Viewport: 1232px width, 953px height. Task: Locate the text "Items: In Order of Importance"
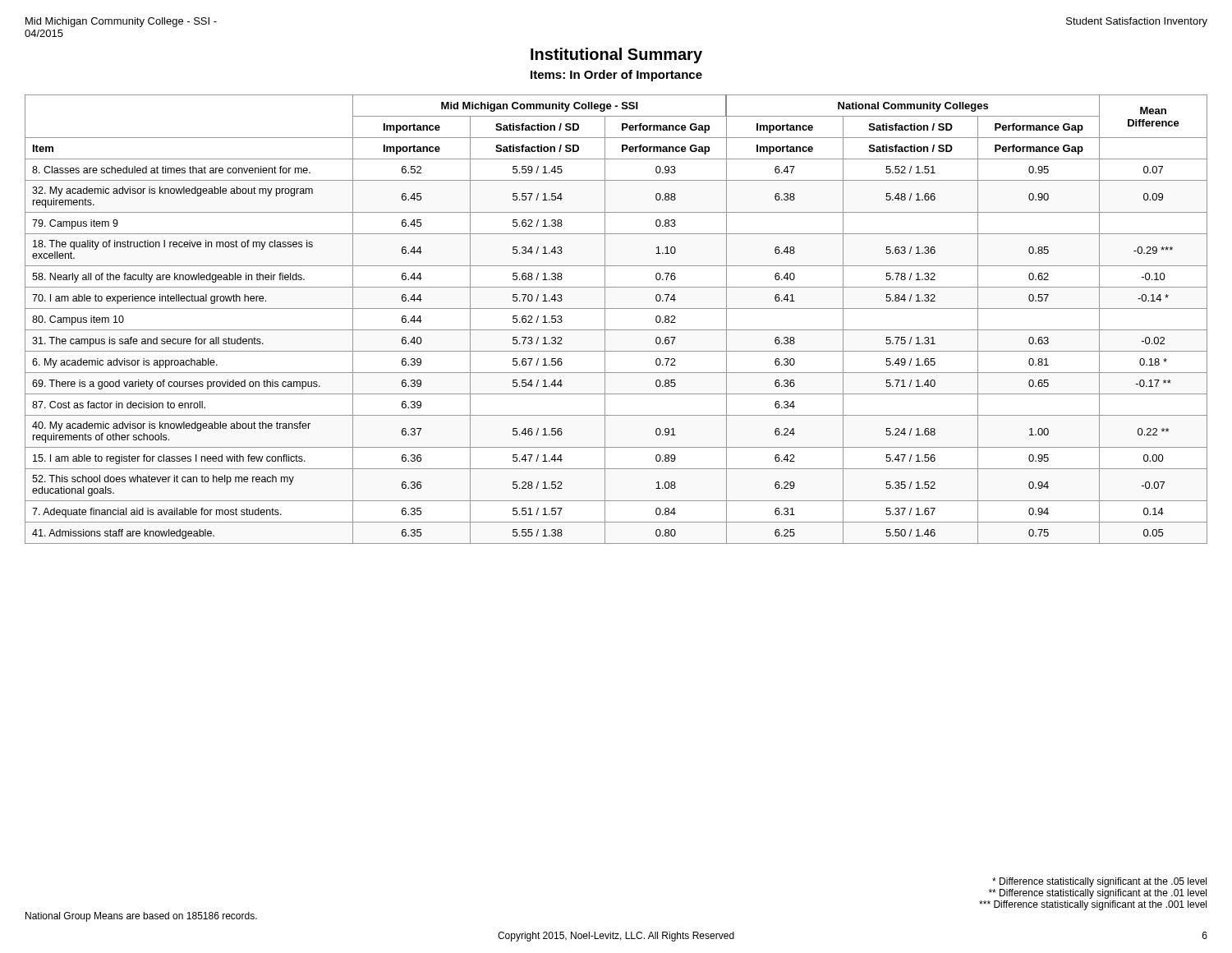pos(616,74)
